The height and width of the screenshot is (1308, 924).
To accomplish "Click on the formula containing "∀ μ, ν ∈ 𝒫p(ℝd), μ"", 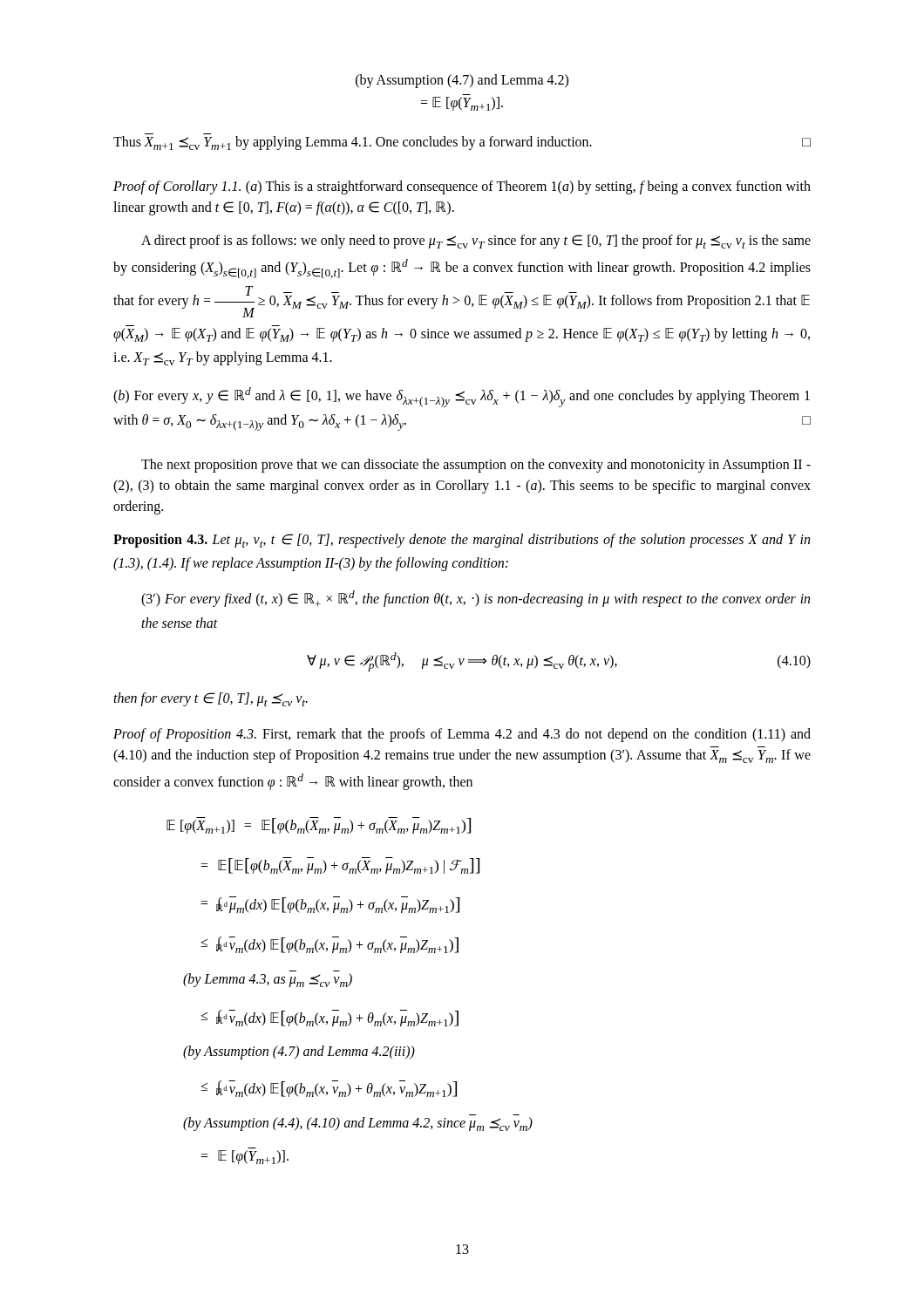I will 559,661.
